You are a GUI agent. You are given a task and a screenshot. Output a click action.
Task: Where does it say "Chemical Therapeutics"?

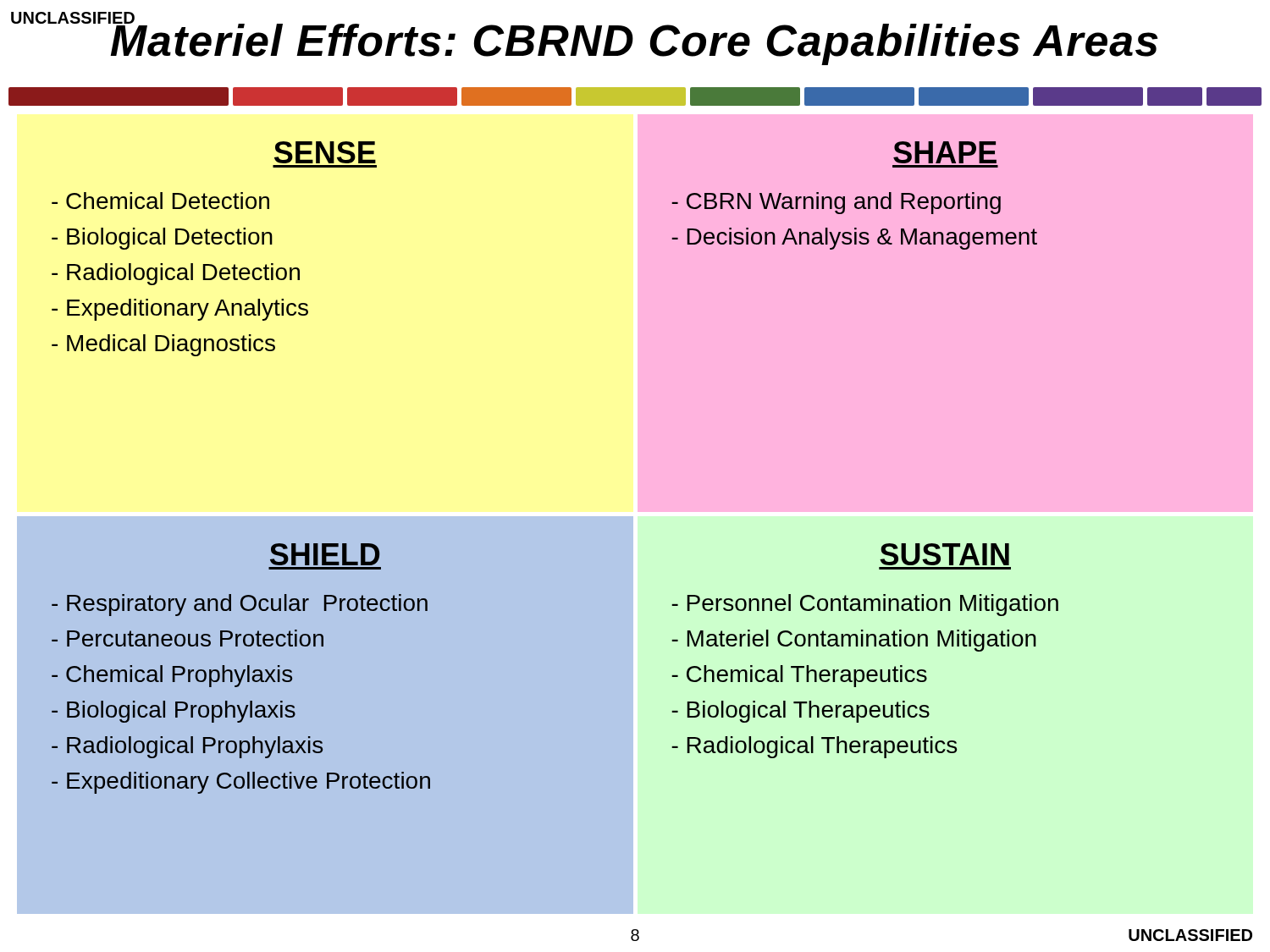tap(799, 676)
